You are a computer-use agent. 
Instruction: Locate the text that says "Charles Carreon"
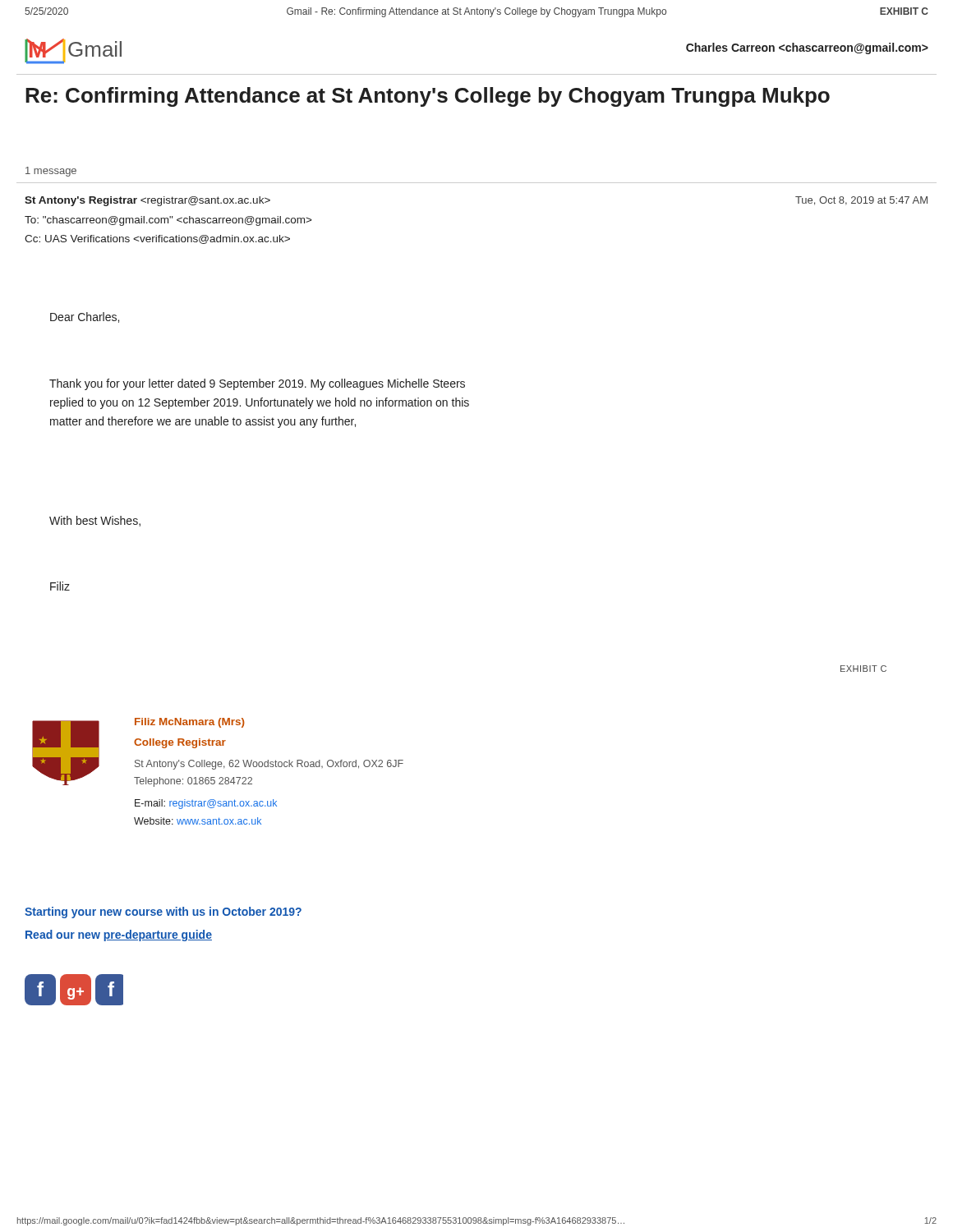tap(807, 48)
